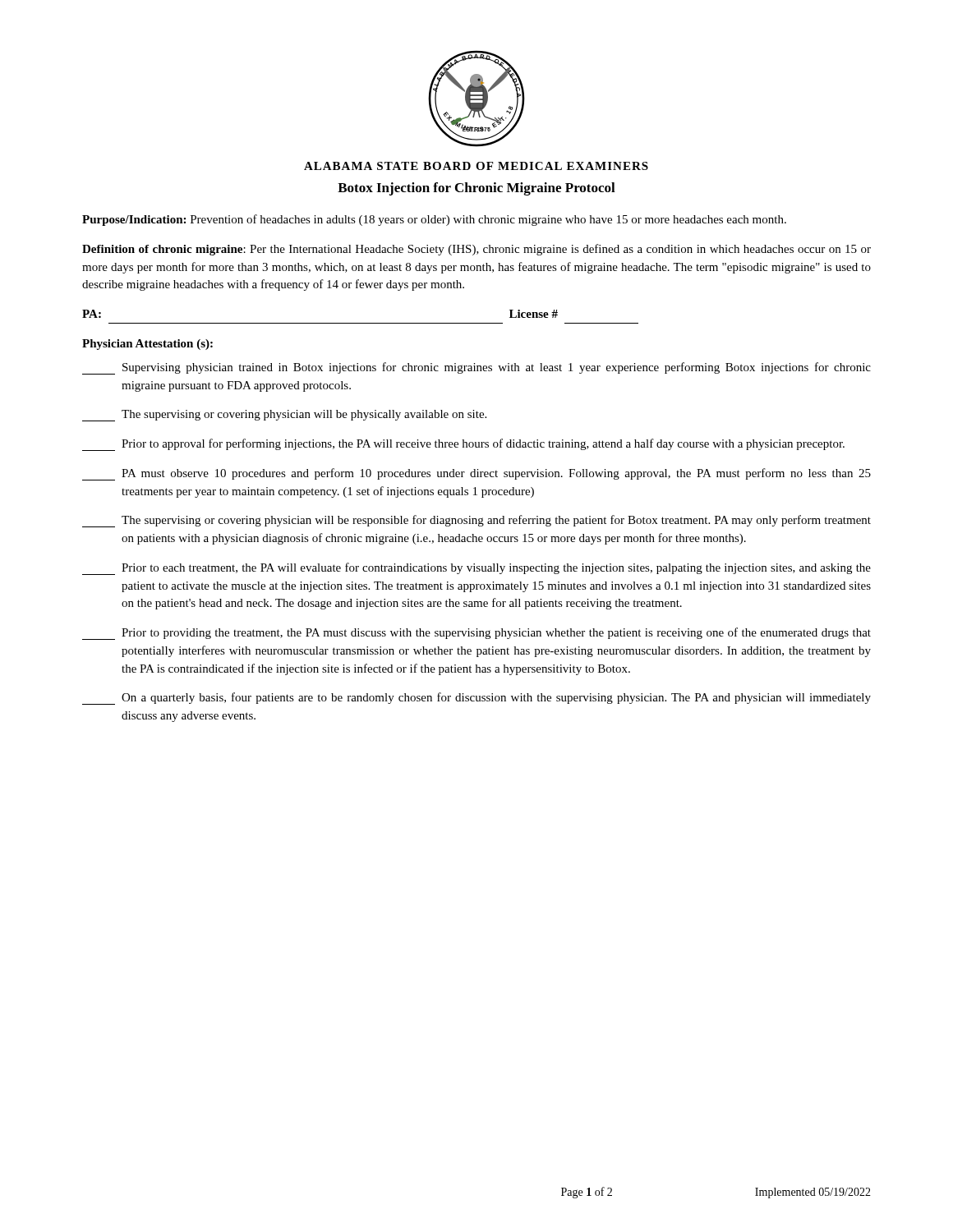The image size is (953, 1232).
Task: Click the passage that begins "PA must observe 10"
Action: [x=476, y=483]
